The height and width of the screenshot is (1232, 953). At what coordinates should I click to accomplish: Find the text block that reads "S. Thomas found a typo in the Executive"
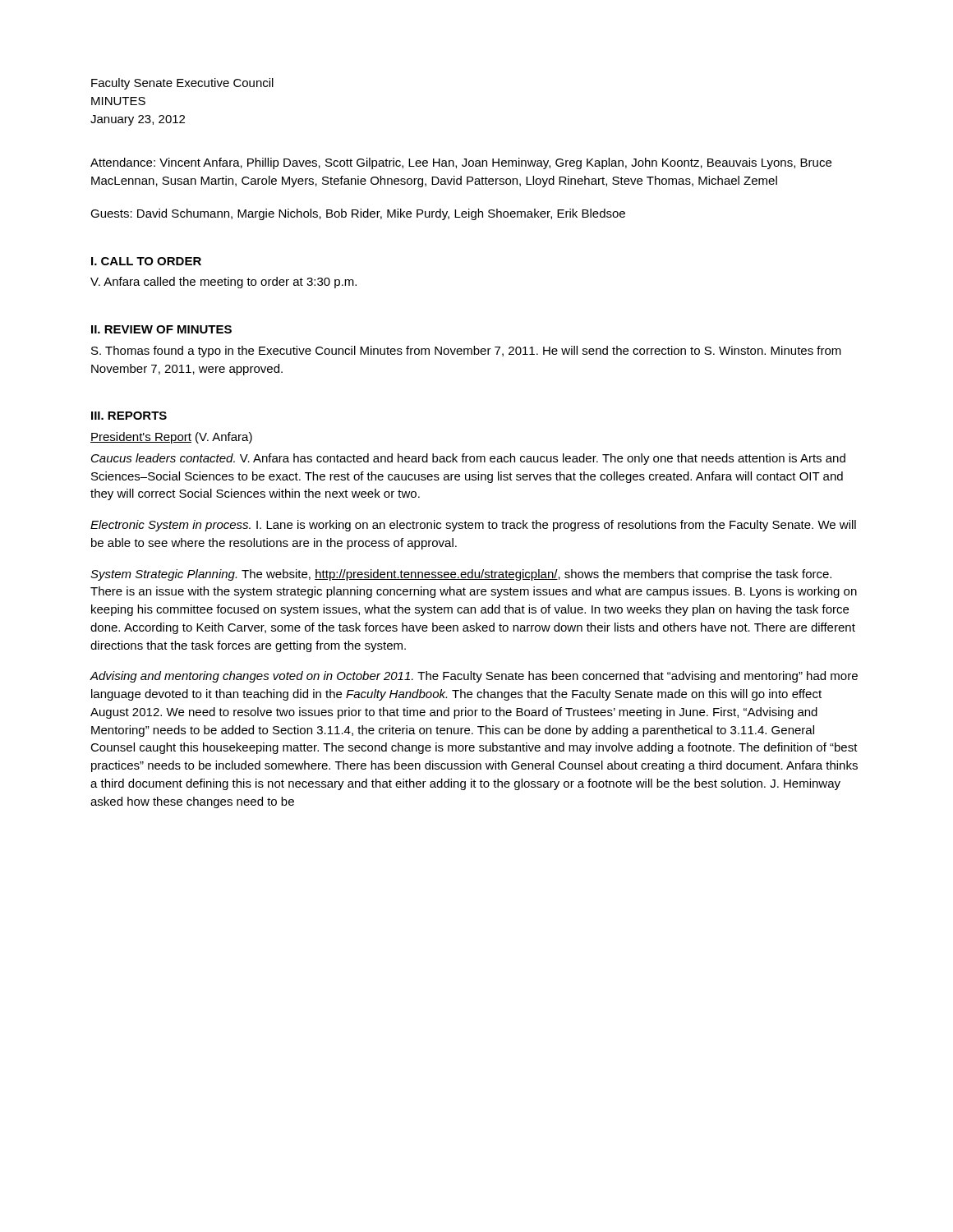(476, 359)
